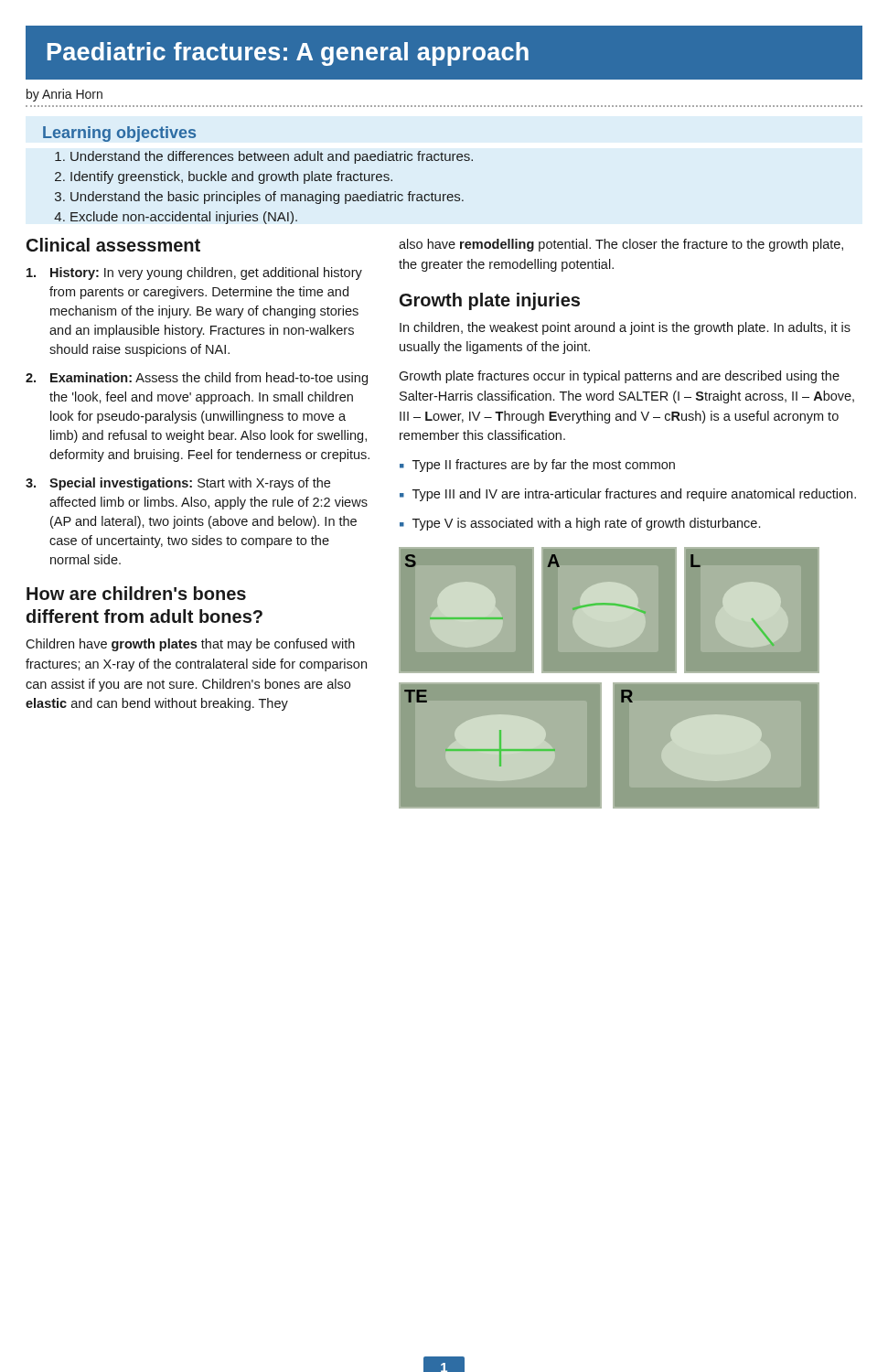
Task: Click on the region starting "History: In very young children, get additional"
Action: tap(199, 312)
